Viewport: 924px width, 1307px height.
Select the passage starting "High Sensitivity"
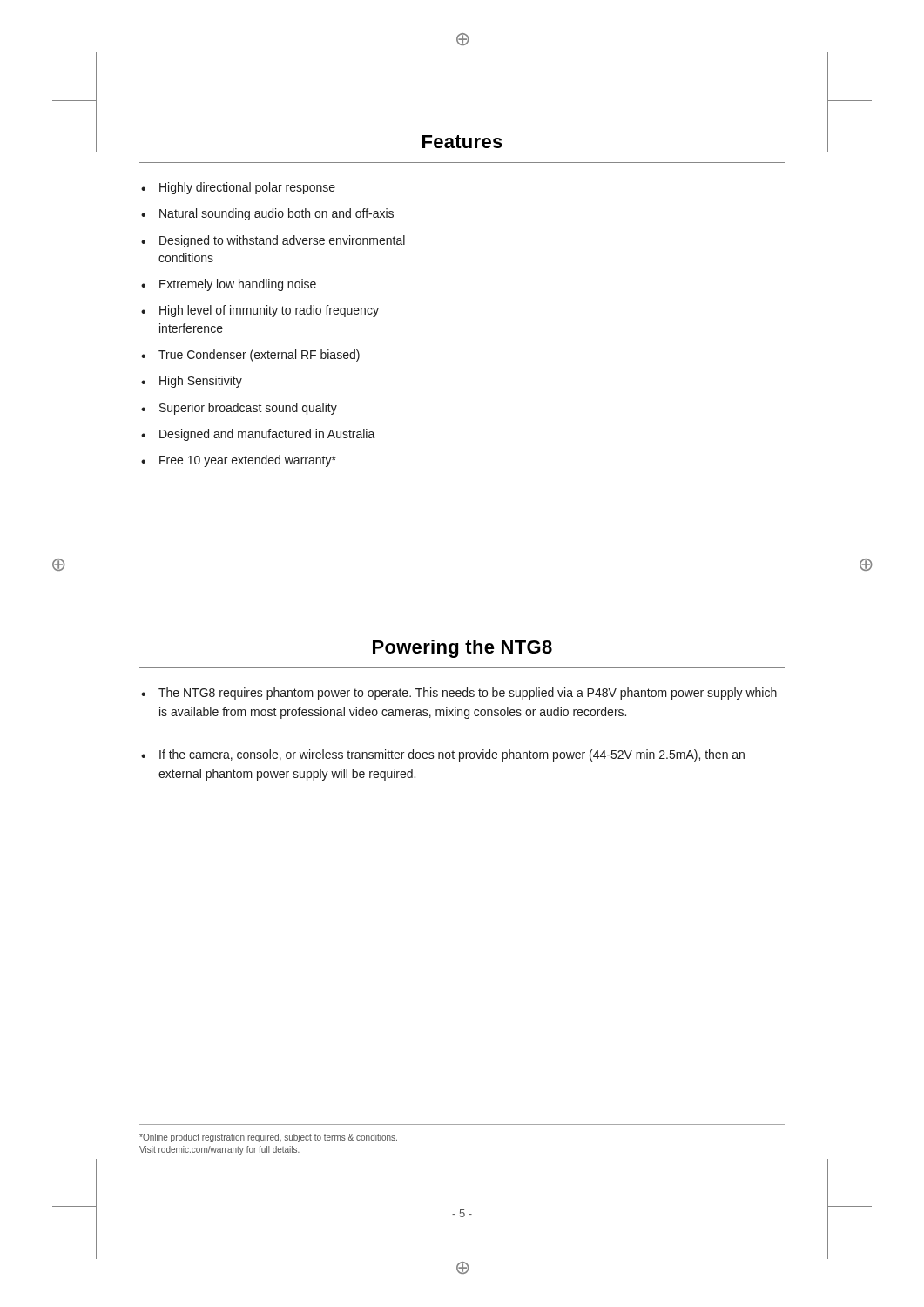[x=200, y=381]
